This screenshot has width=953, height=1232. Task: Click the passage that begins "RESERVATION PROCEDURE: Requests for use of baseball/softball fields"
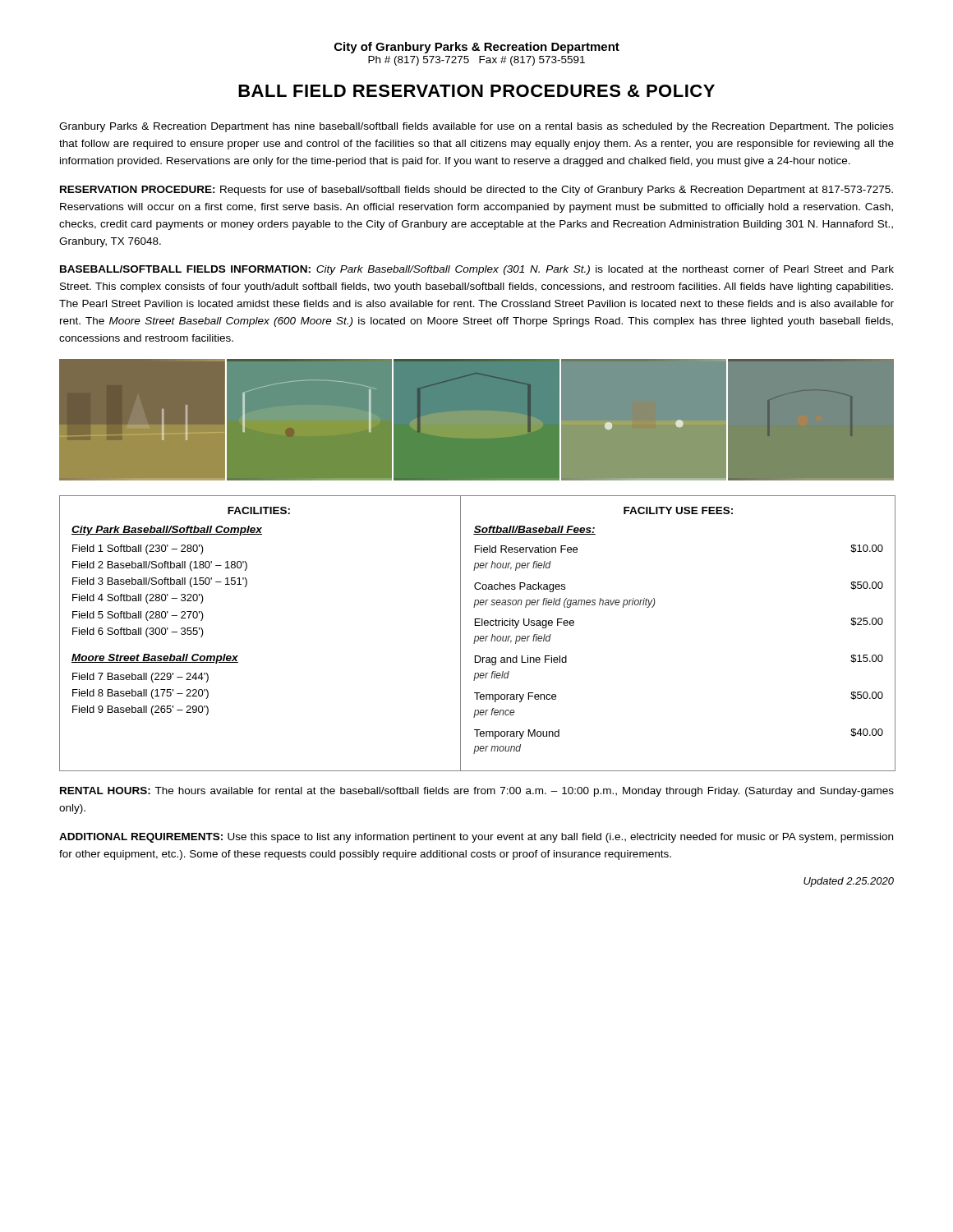476,215
